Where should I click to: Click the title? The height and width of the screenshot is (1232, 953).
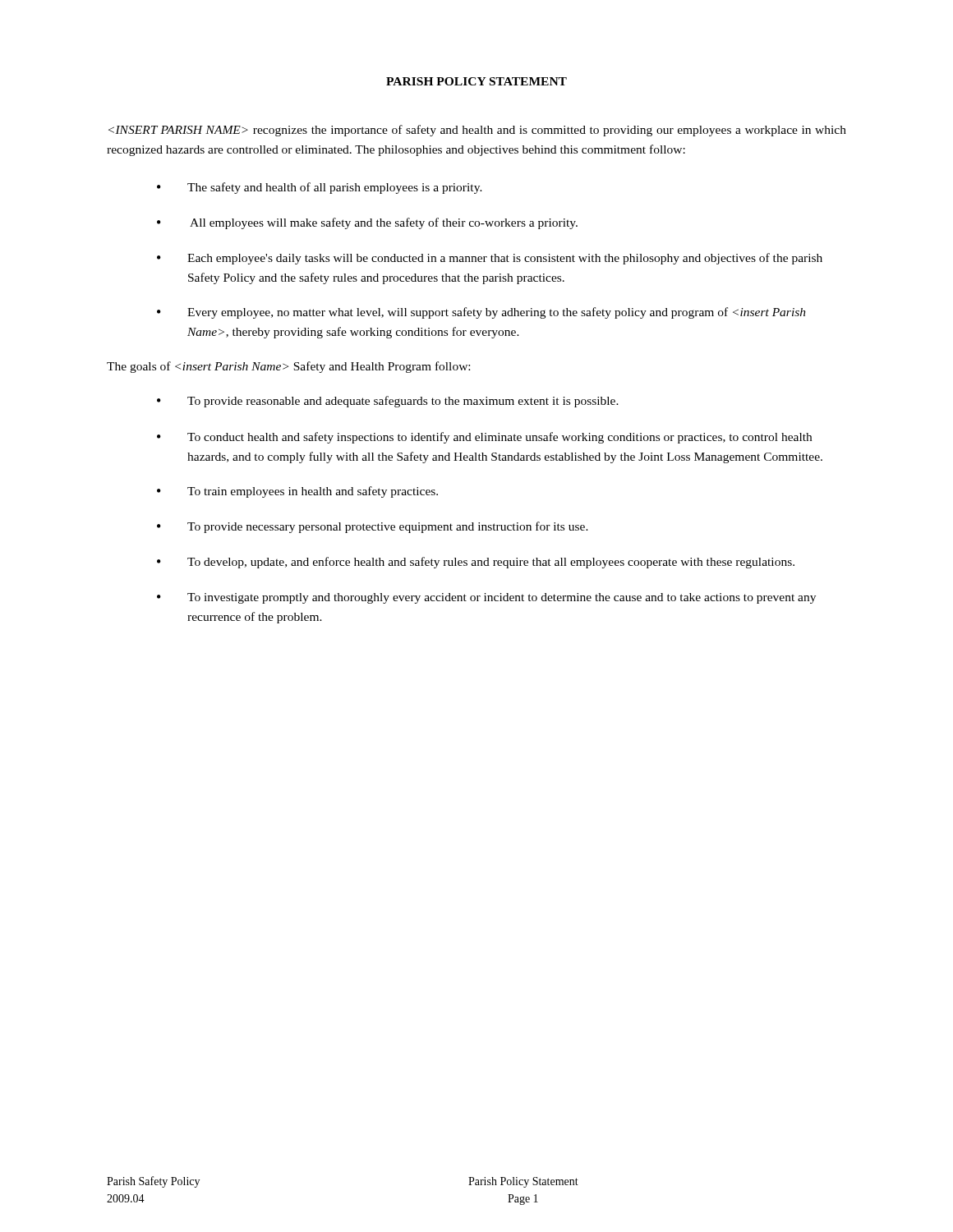pos(476,81)
